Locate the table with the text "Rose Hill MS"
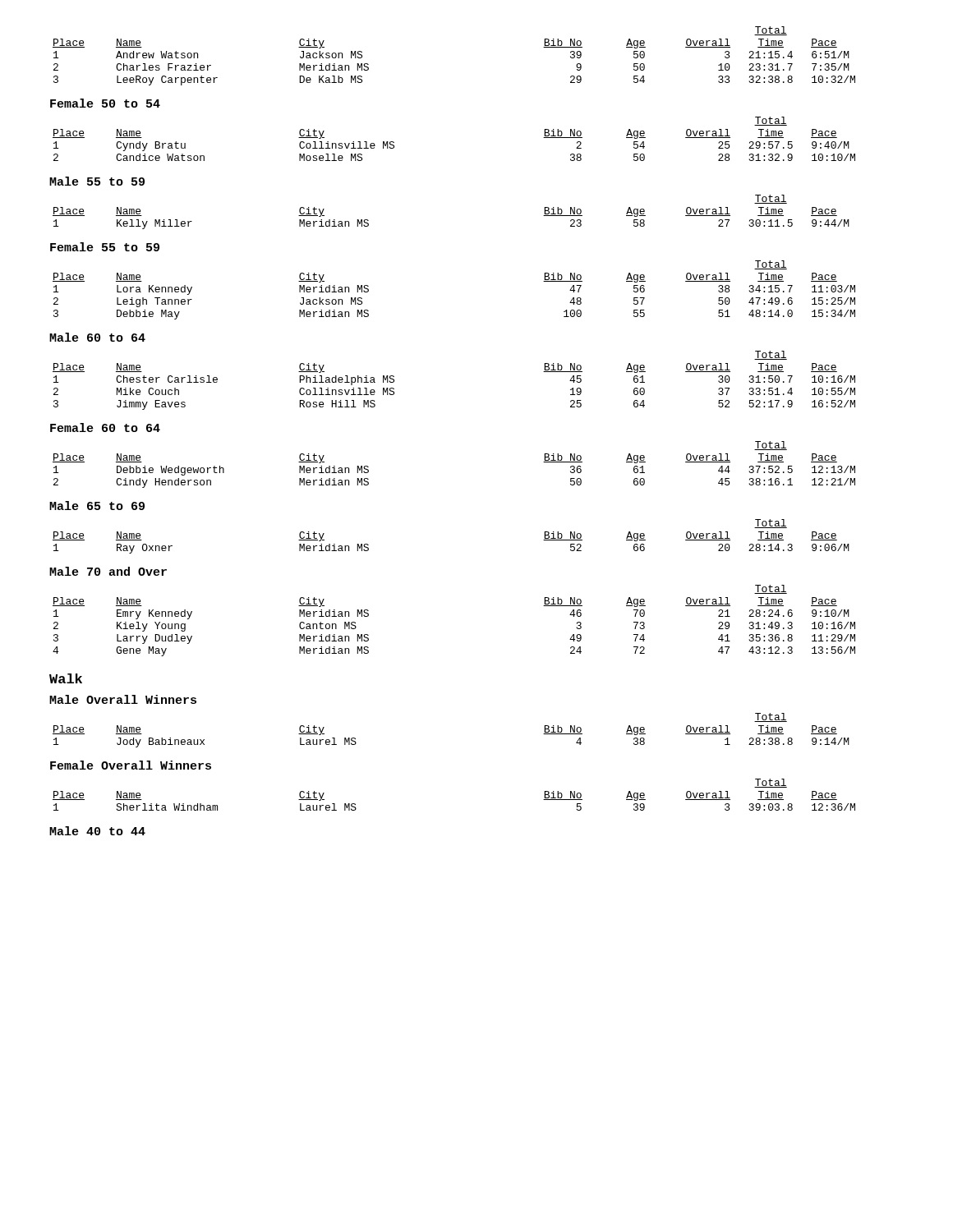 [476, 380]
